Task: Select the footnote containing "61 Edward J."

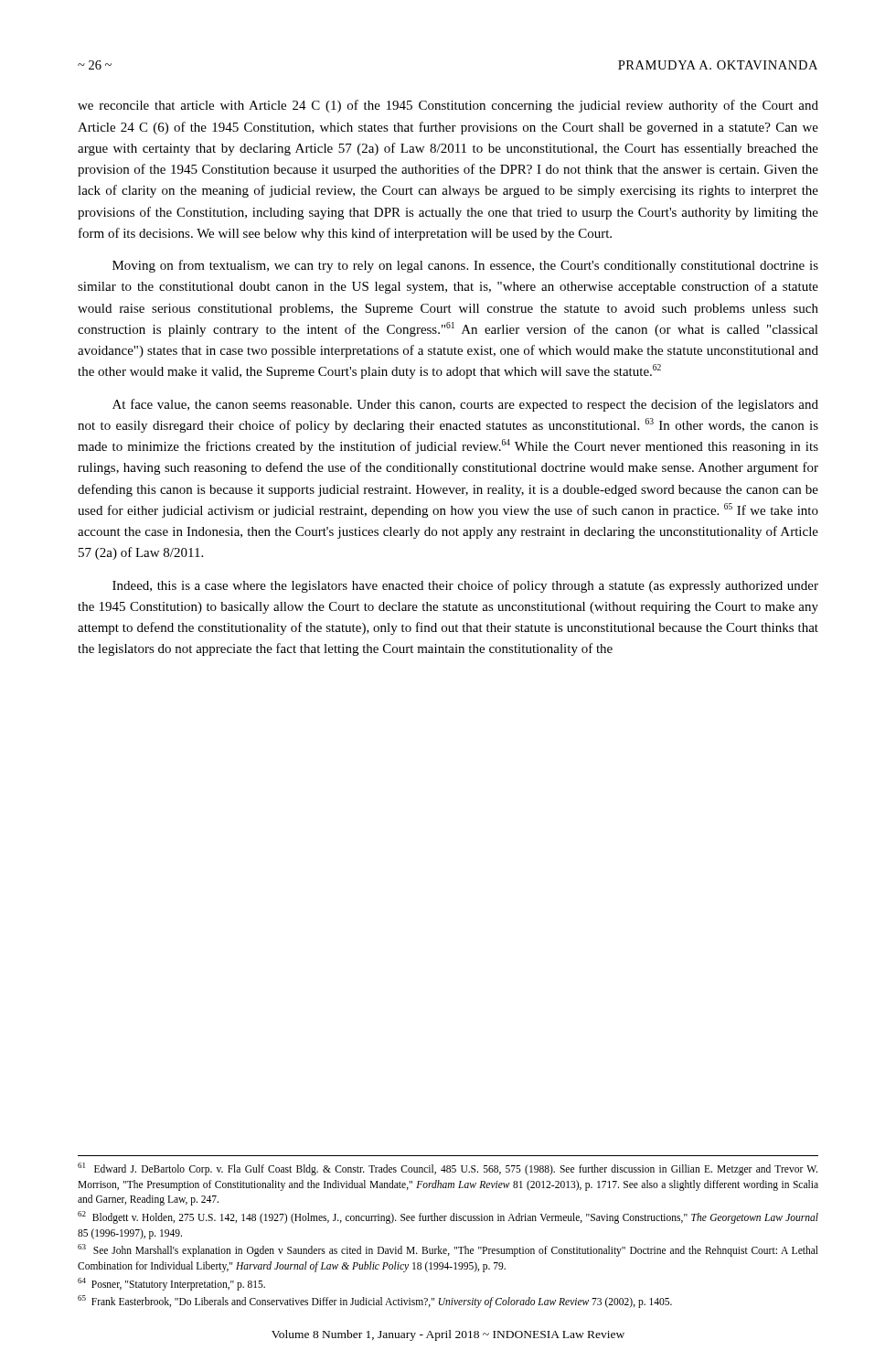Action: click(x=448, y=1183)
